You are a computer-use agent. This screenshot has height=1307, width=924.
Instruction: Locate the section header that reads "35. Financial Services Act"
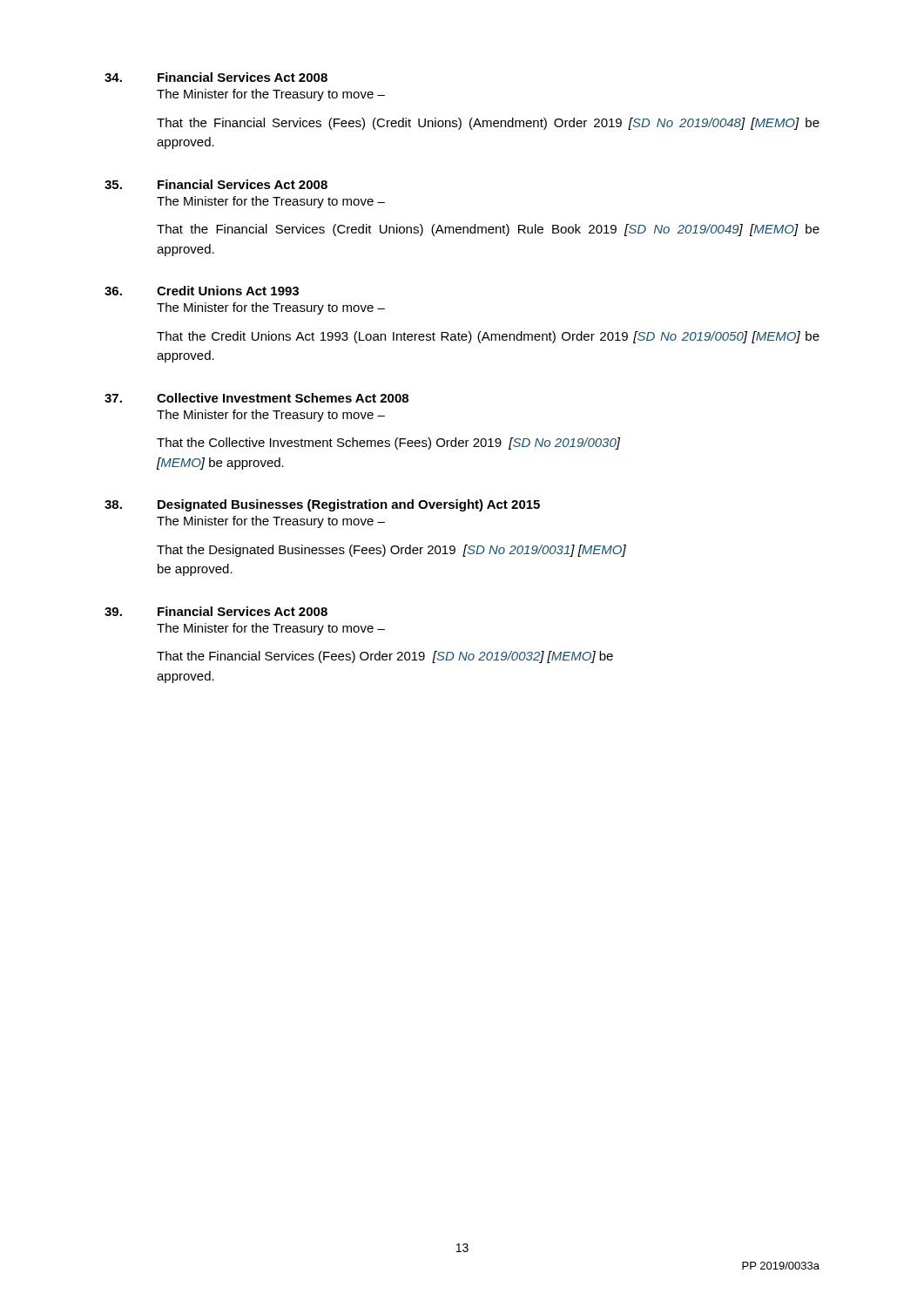(216, 184)
